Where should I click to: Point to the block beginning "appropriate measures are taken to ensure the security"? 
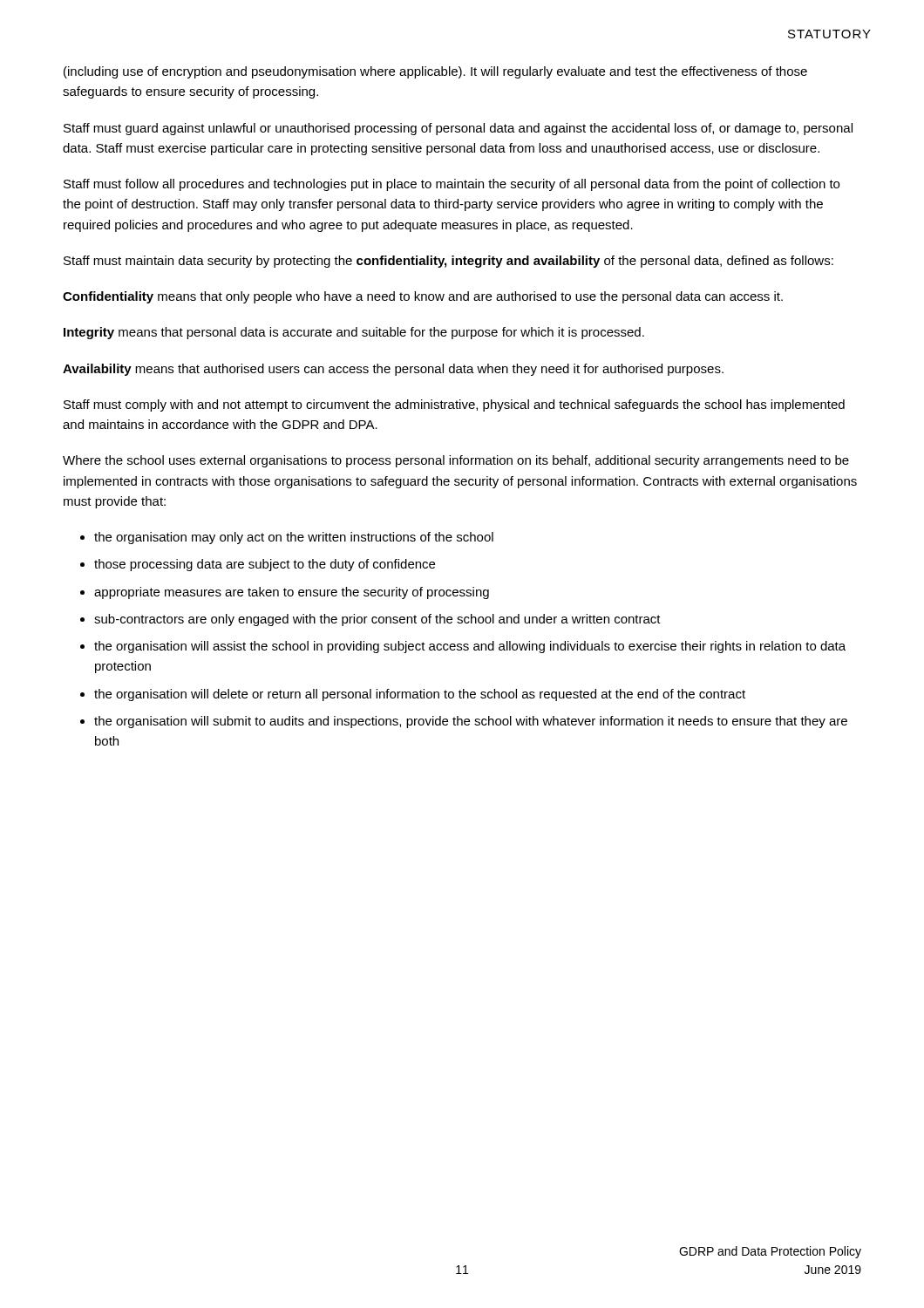pos(292,591)
